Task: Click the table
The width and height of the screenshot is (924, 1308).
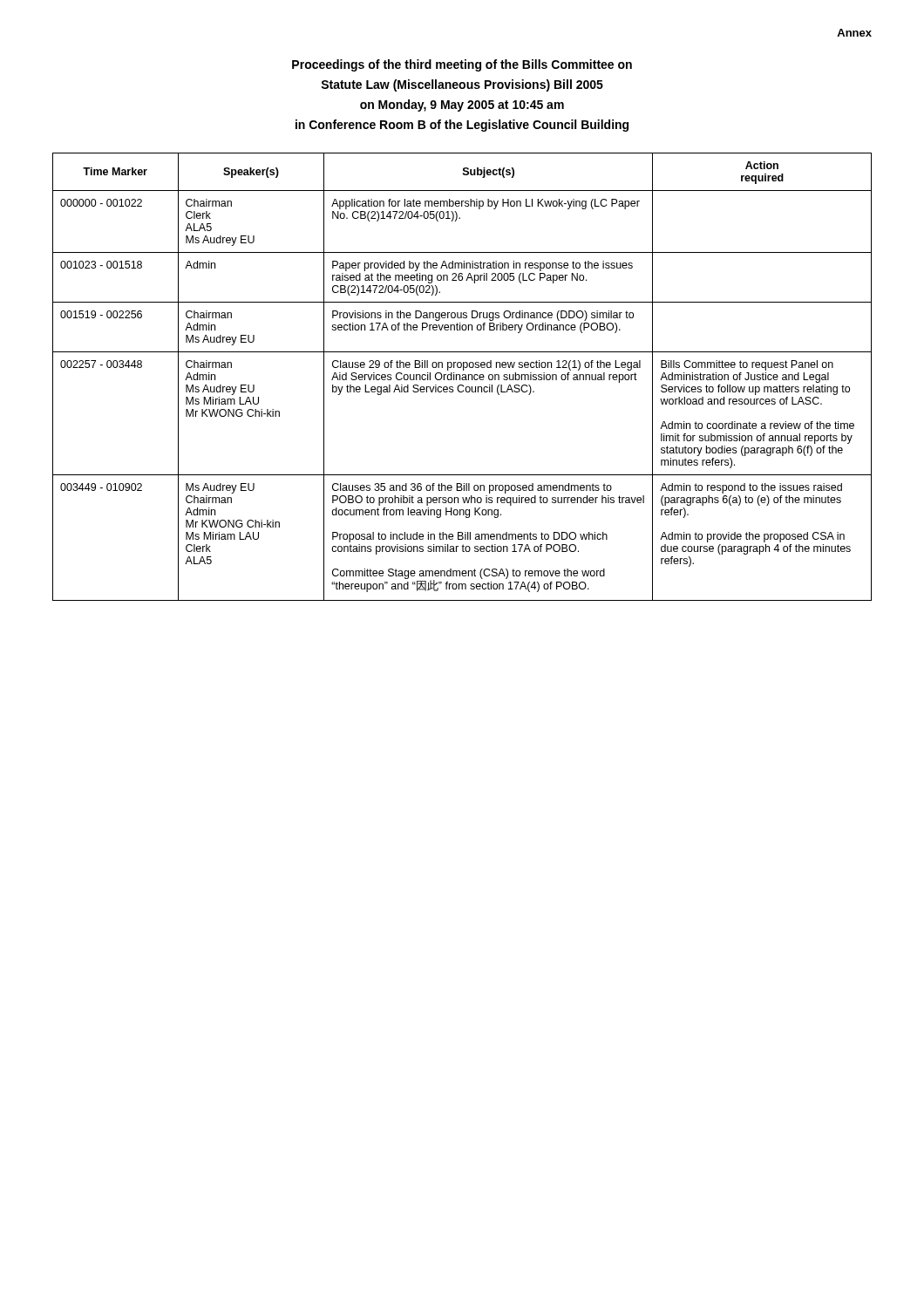Action: coord(462,377)
